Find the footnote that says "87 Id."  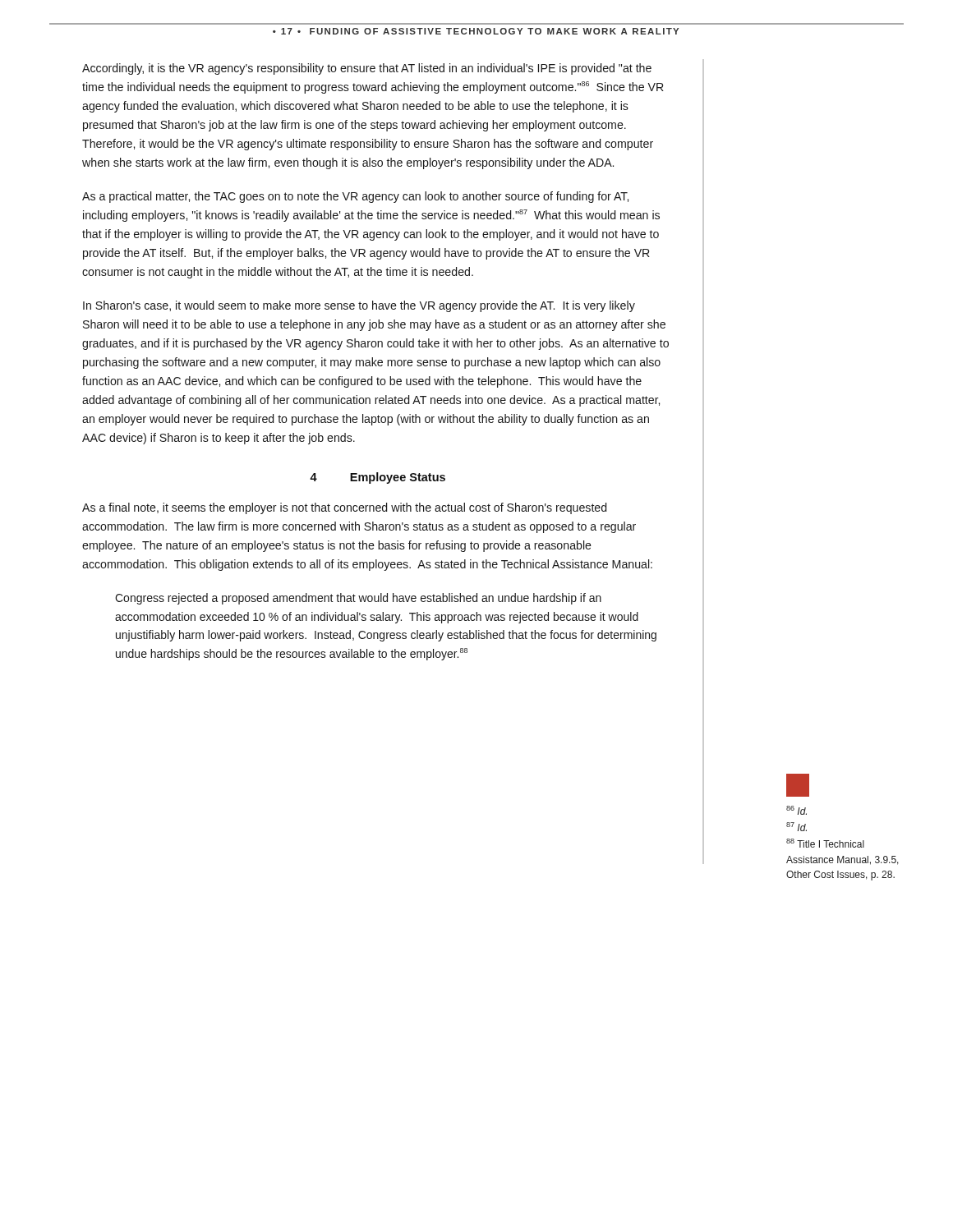click(797, 827)
